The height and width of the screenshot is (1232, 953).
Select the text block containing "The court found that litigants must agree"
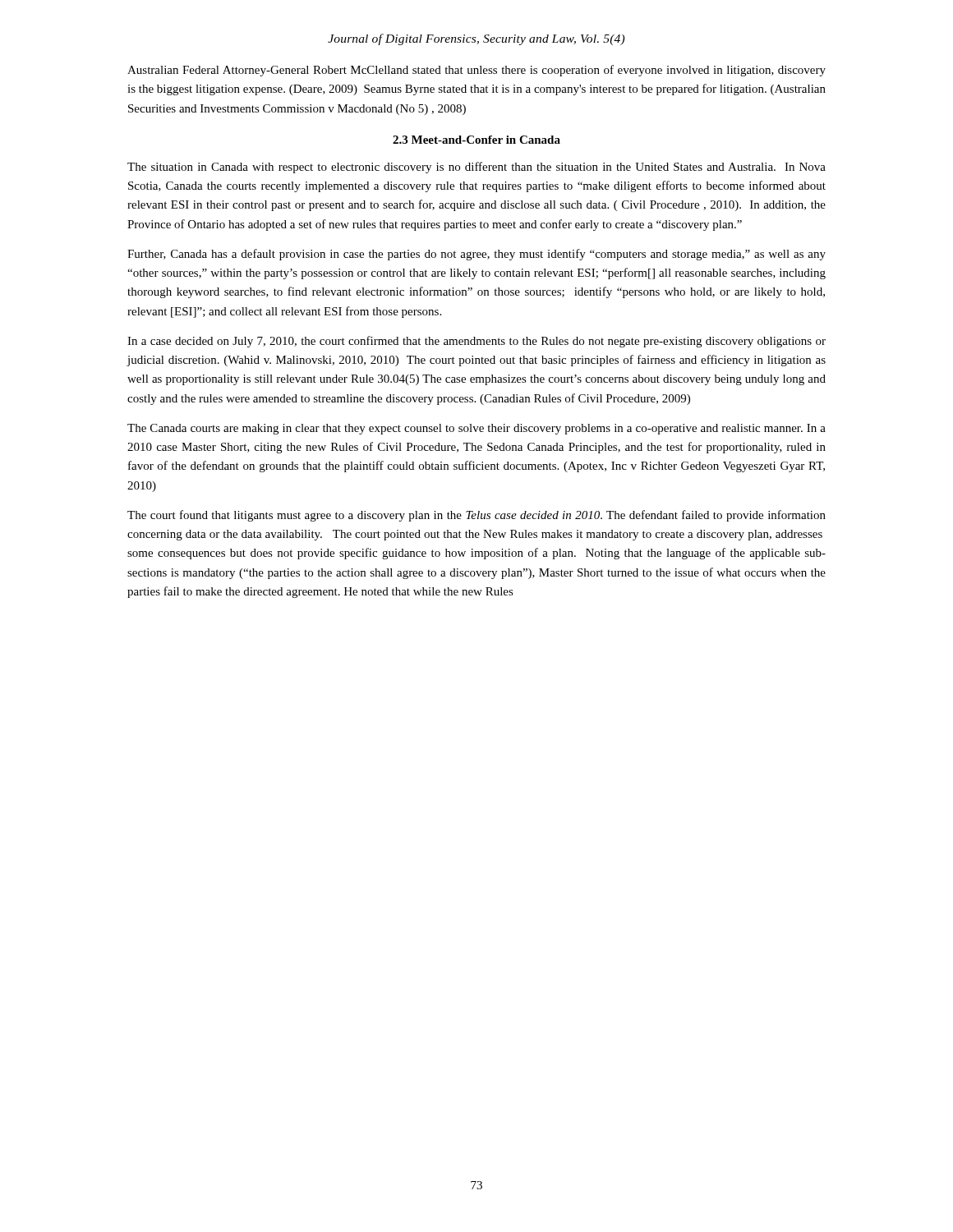[x=476, y=553]
